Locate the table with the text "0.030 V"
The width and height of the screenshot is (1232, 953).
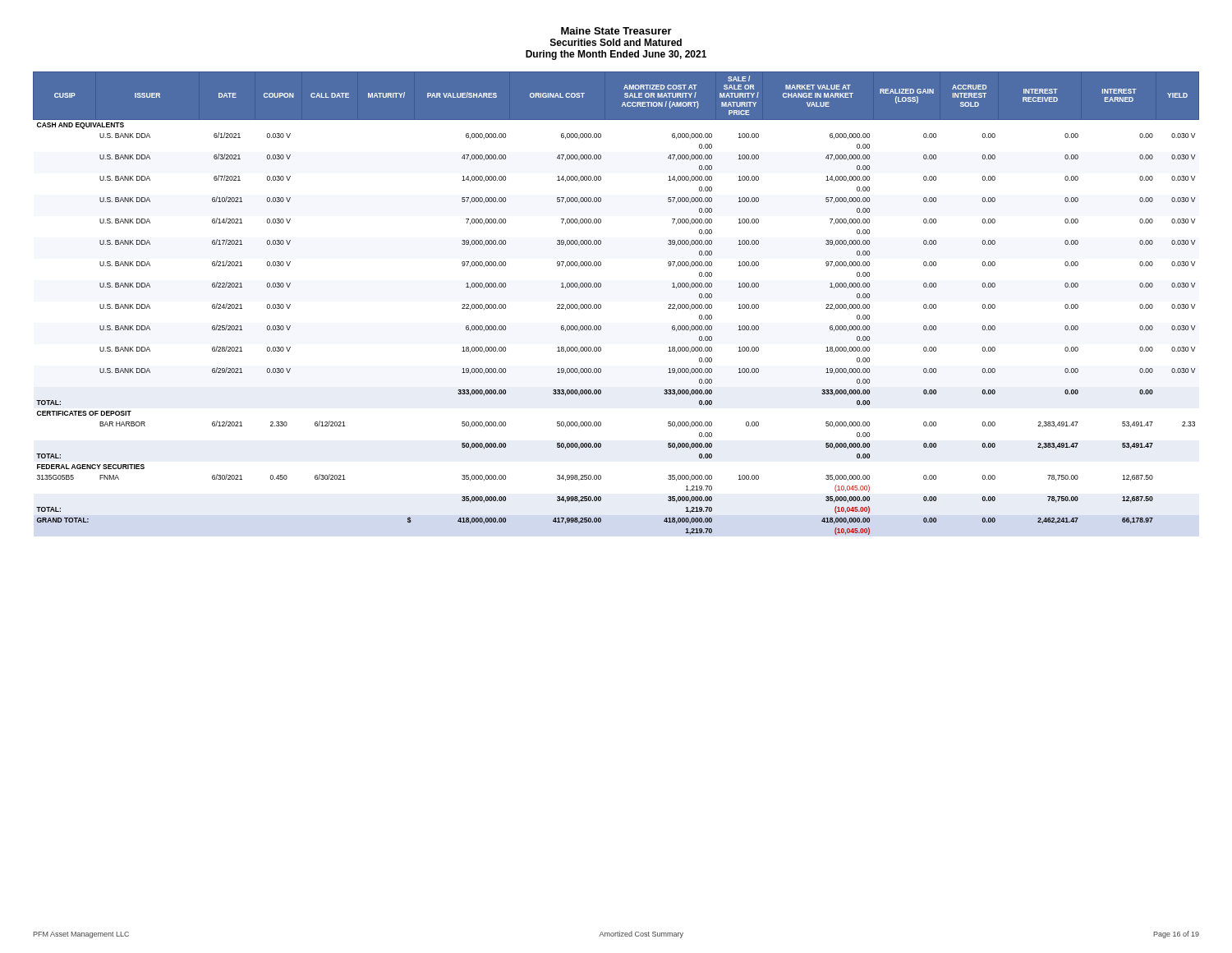616,304
